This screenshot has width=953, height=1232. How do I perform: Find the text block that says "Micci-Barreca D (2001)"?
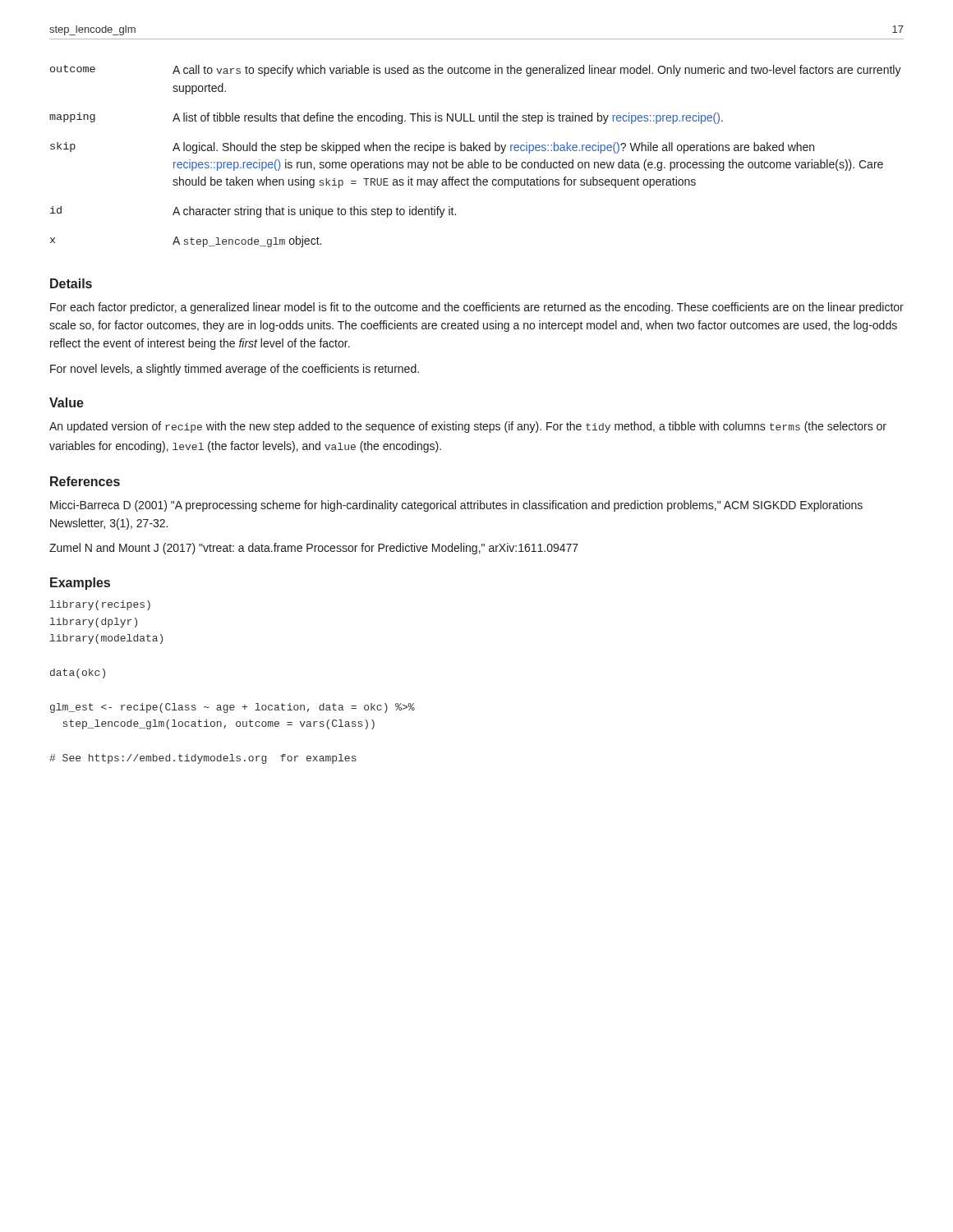(456, 514)
